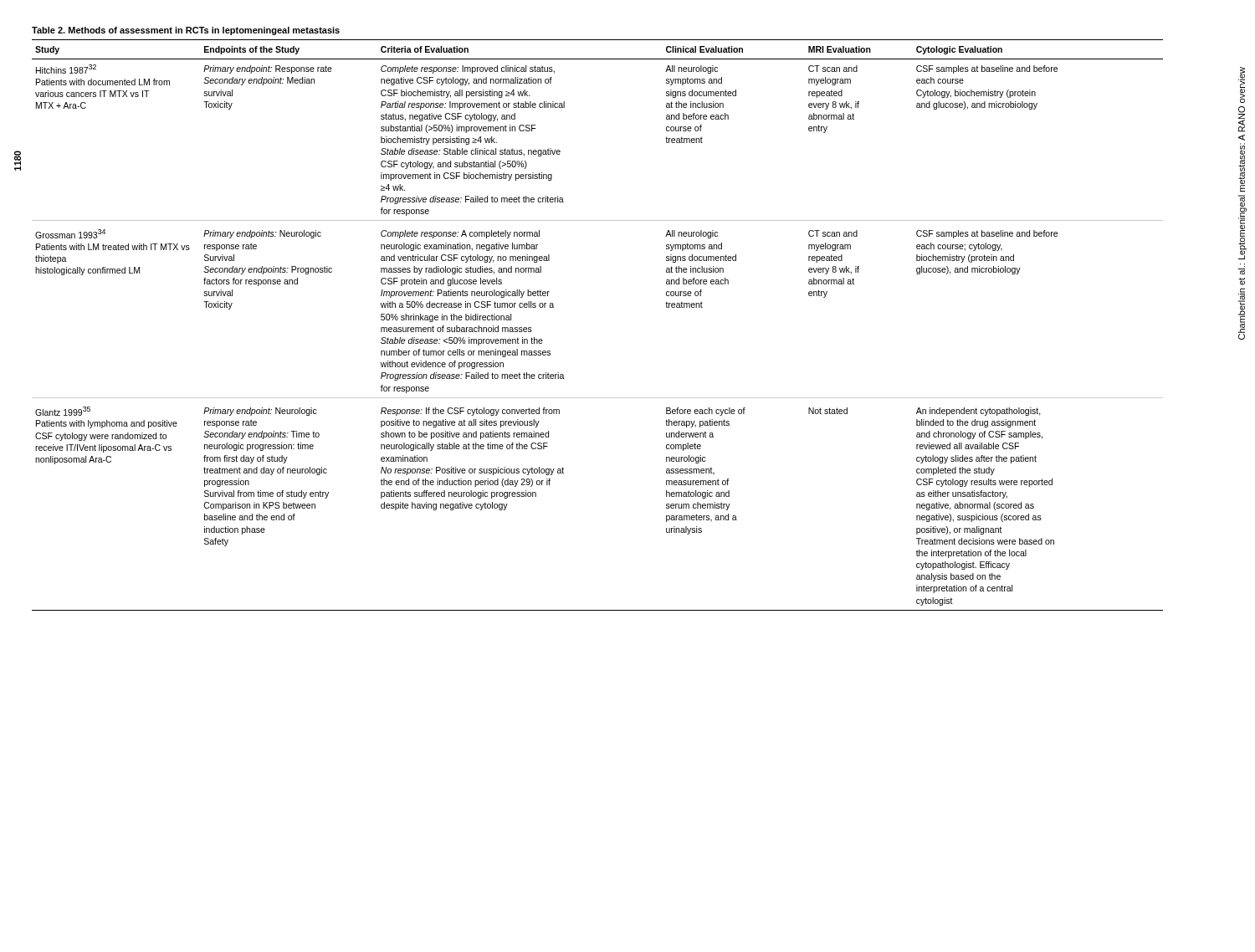Viewport: 1255px width, 952px height.
Task: Locate the passage starting "Table 2. Methods of assessment in RCTs"
Action: (x=186, y=30)
